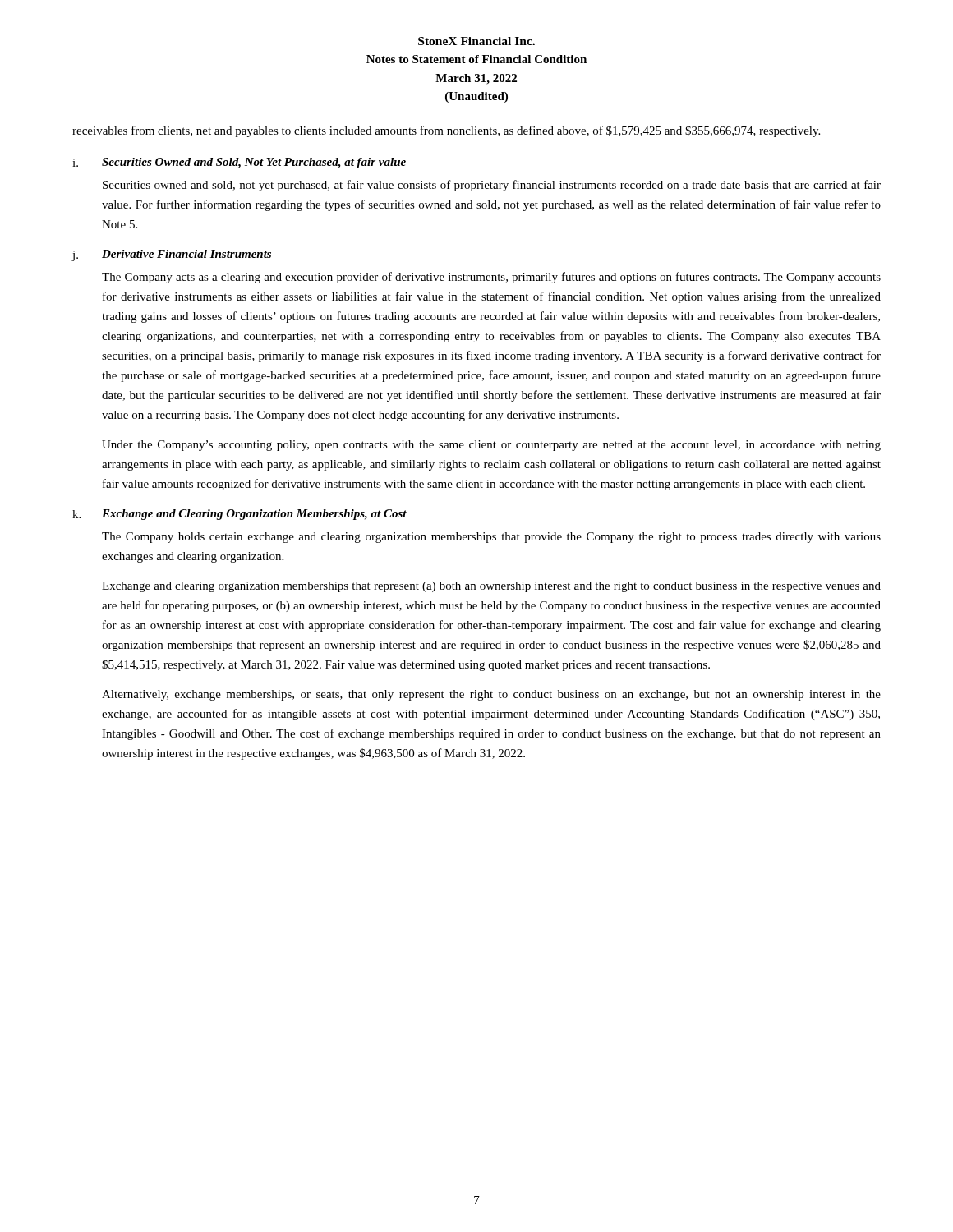The image size is (953, 1232).
Task: Find the region starting "Securities owned and sold, not yet purchased,"
Action: 491,204
